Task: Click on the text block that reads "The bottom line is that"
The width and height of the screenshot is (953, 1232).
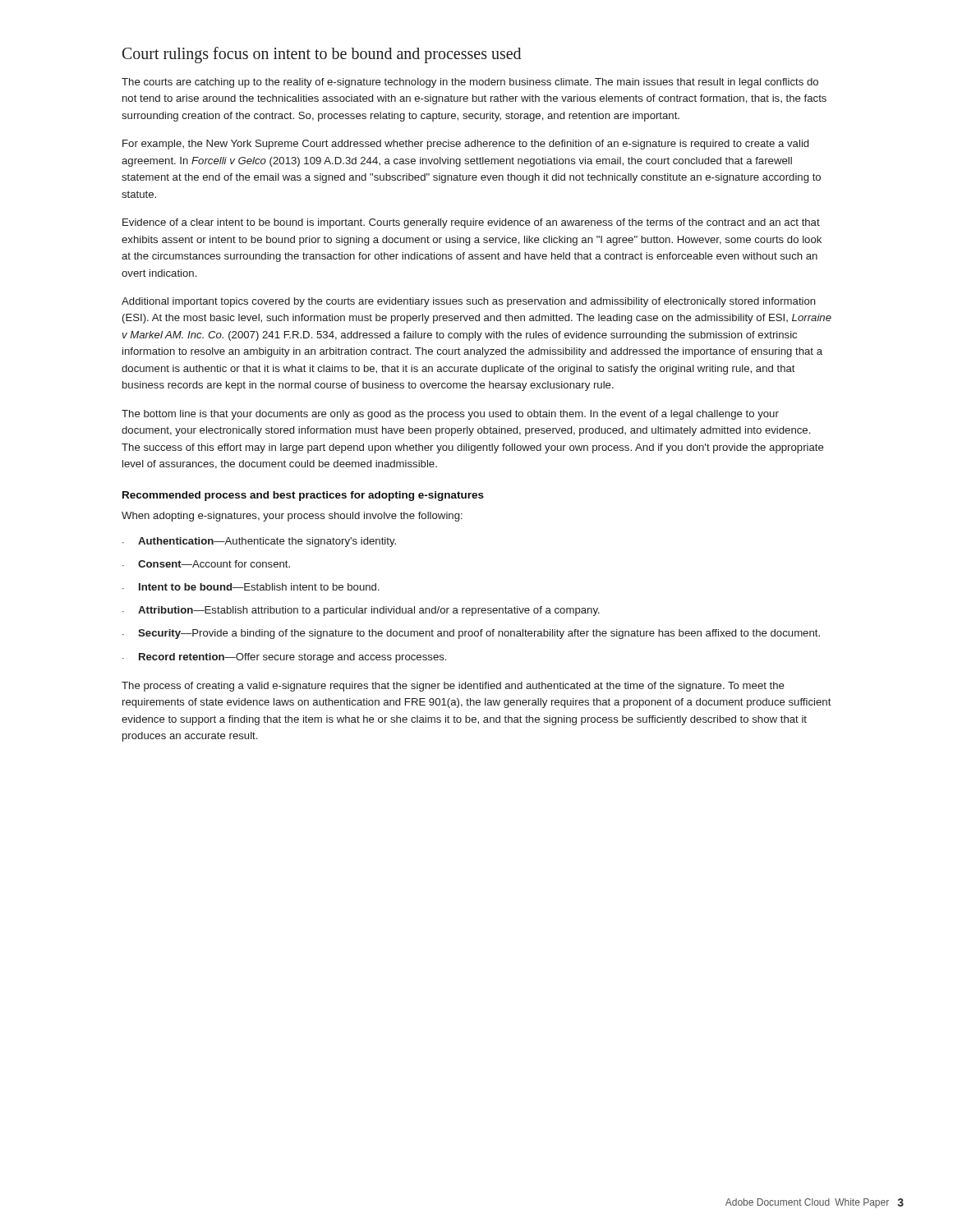Action: tap(473, 439)
